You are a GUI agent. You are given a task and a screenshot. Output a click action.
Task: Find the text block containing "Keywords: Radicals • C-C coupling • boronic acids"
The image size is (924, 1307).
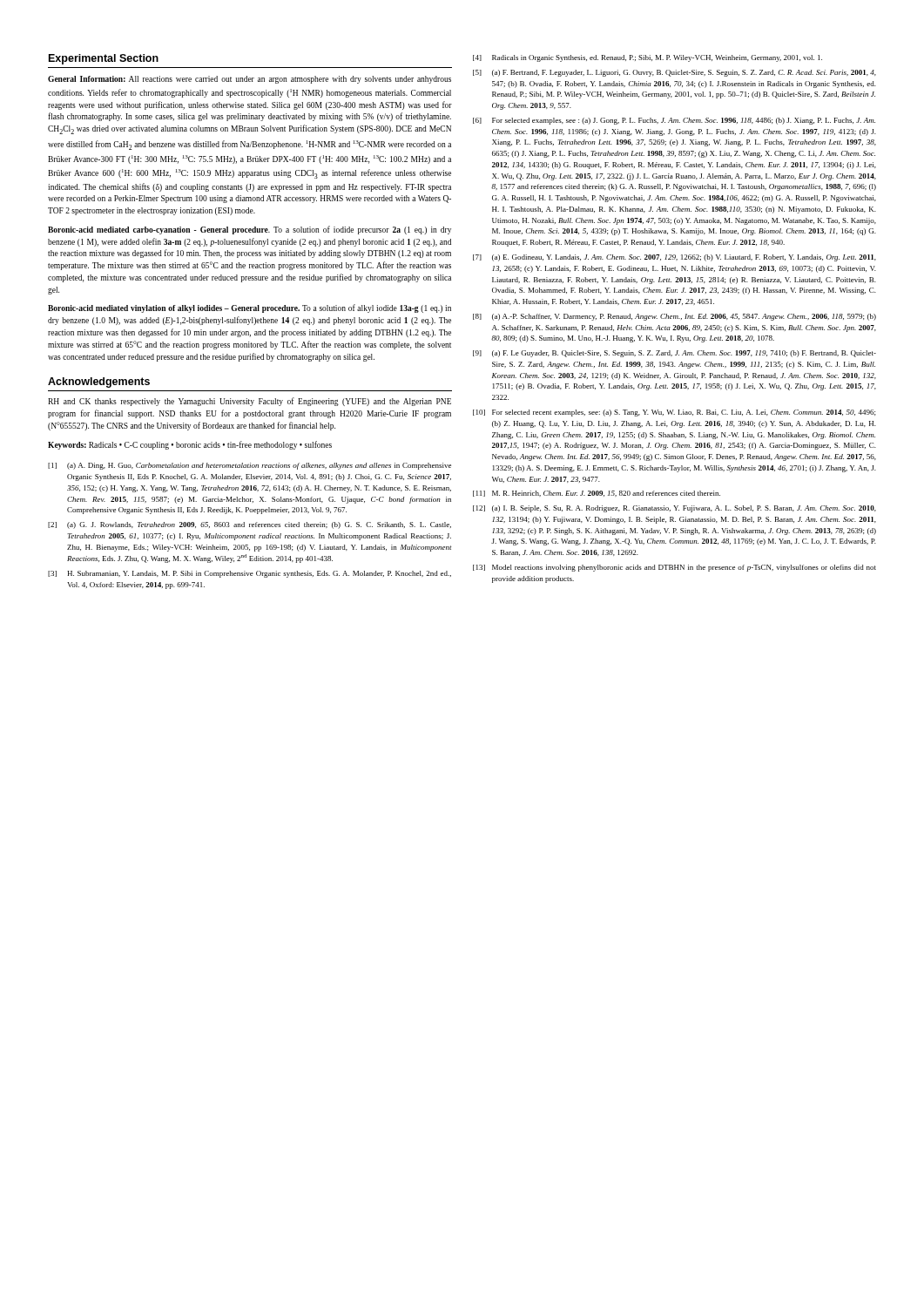tap(190, 445)
